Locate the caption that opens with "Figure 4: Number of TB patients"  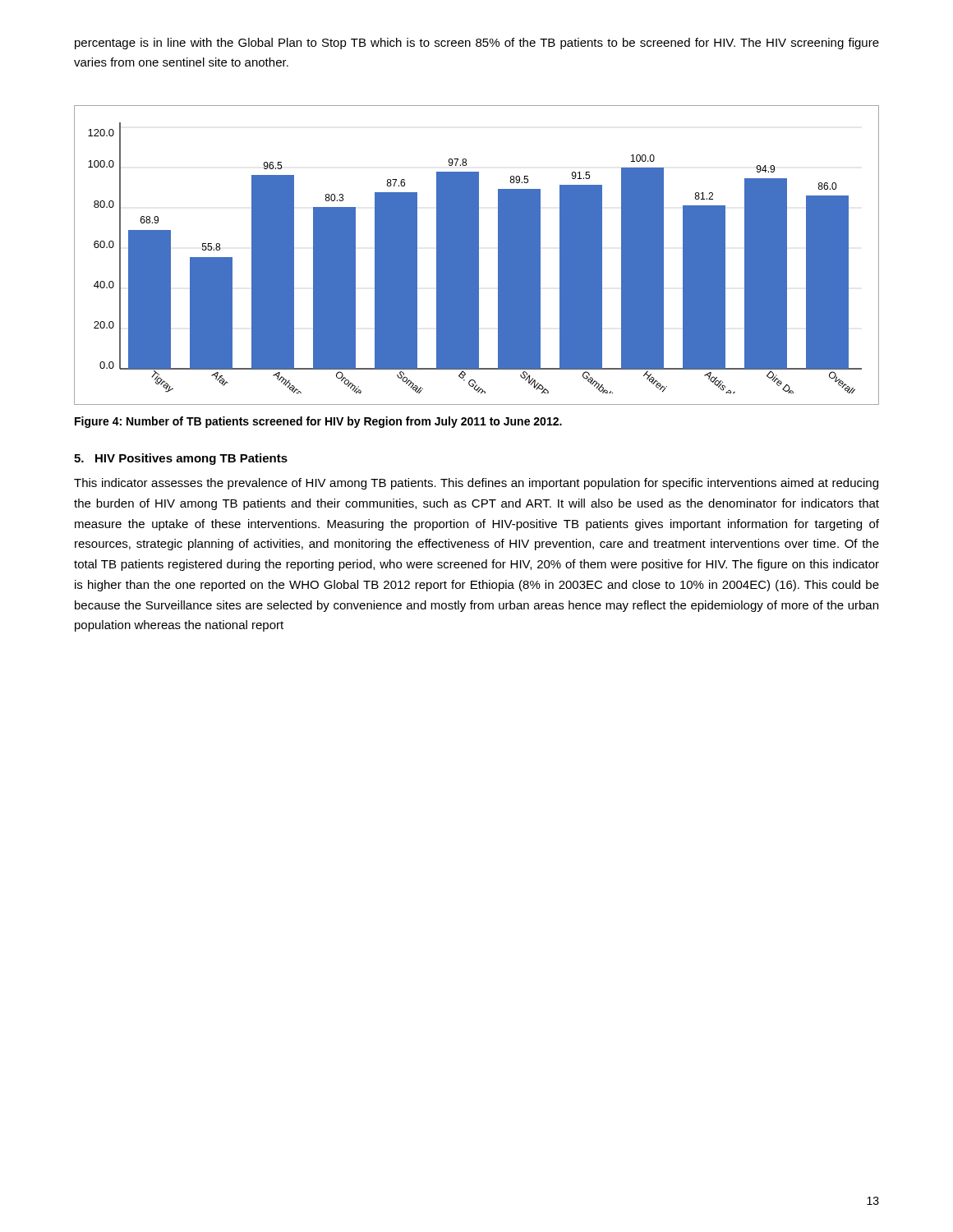[318, 421]
